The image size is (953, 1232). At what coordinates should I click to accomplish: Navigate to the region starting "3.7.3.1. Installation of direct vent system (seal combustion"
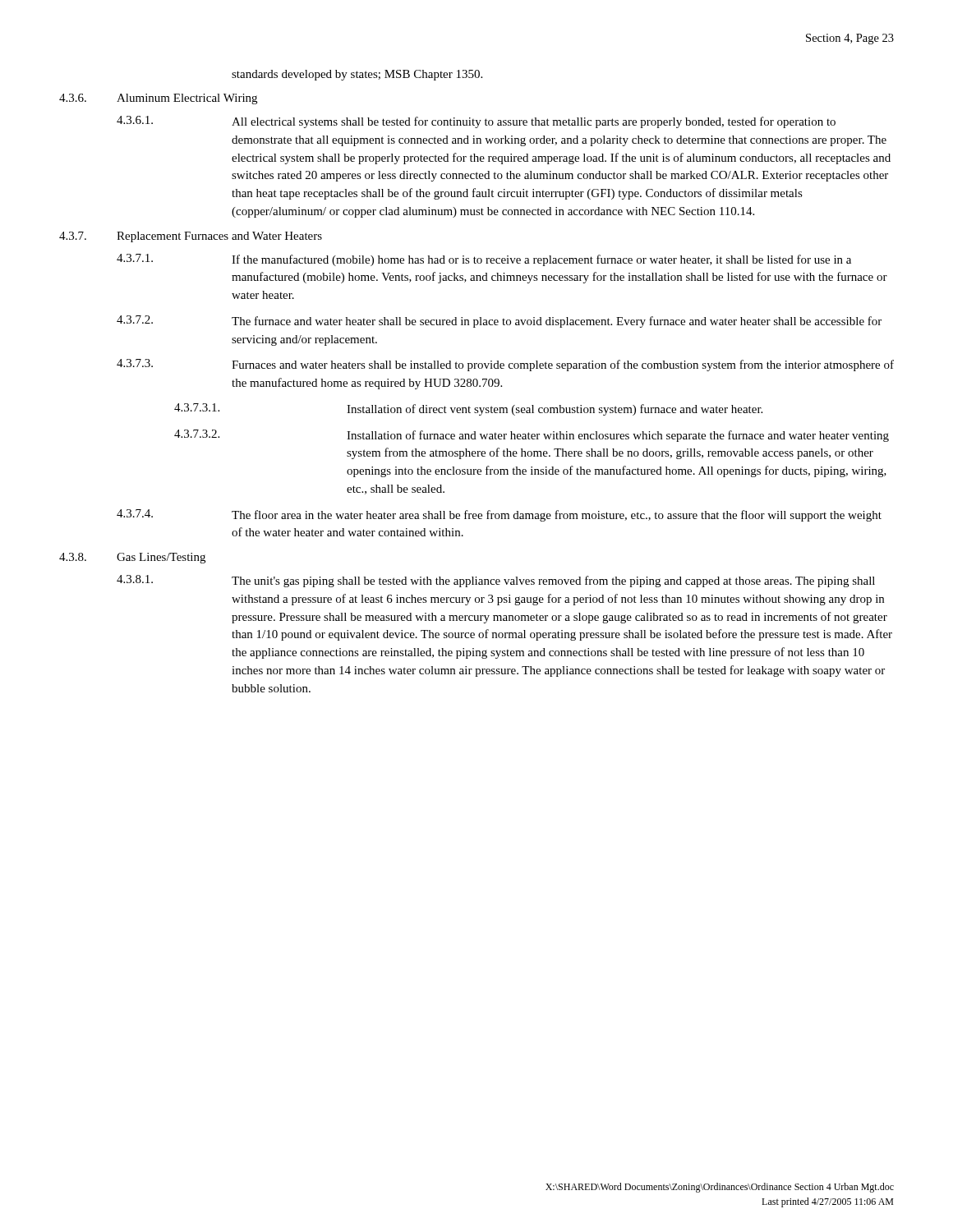534,410
